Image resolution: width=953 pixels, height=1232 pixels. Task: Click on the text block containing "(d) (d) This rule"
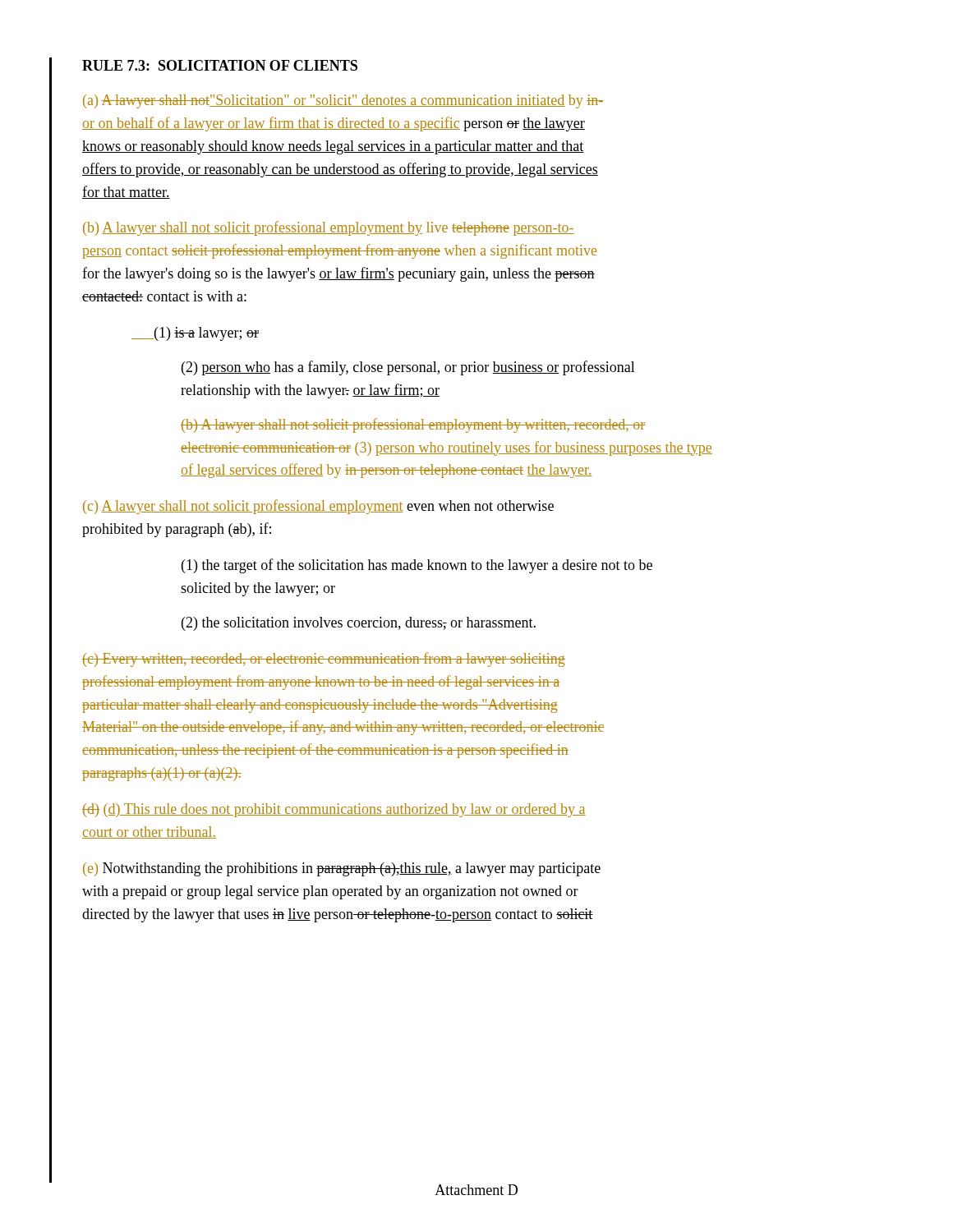pos(334,821)
